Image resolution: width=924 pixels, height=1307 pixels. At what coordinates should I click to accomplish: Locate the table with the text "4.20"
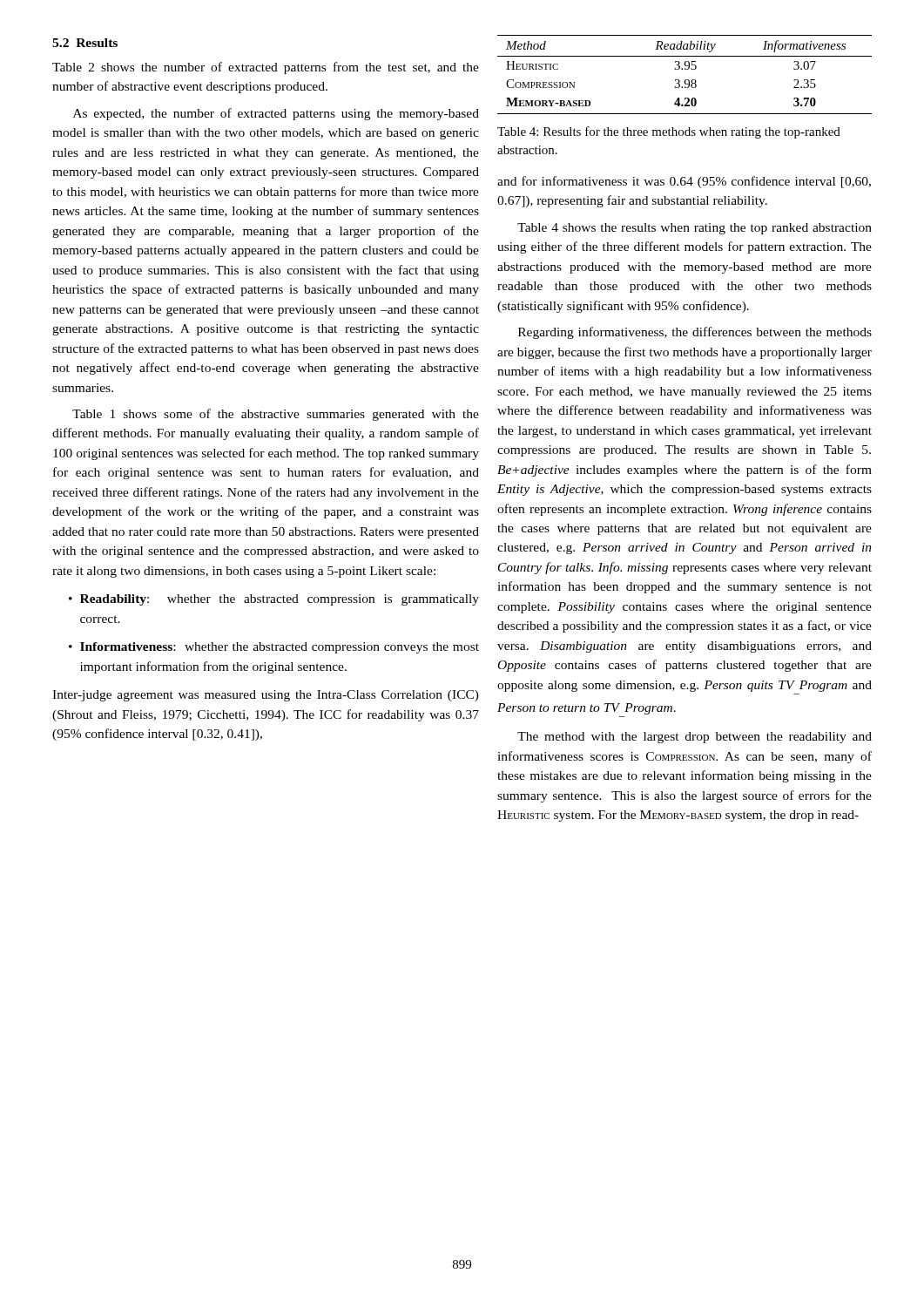pyautogui.click(x=684, y=74)
